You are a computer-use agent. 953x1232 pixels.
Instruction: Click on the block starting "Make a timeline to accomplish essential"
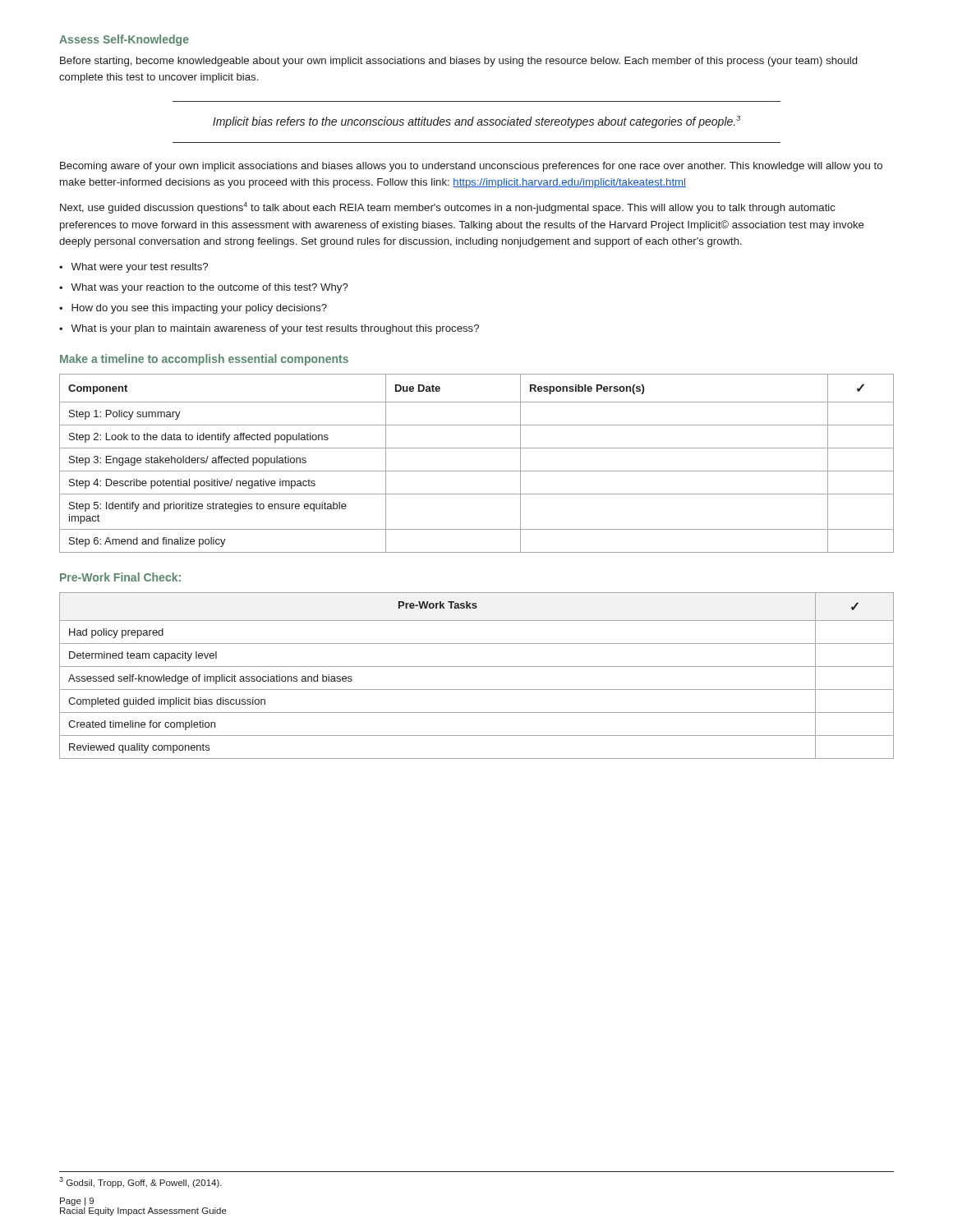(x=204, y=359)
